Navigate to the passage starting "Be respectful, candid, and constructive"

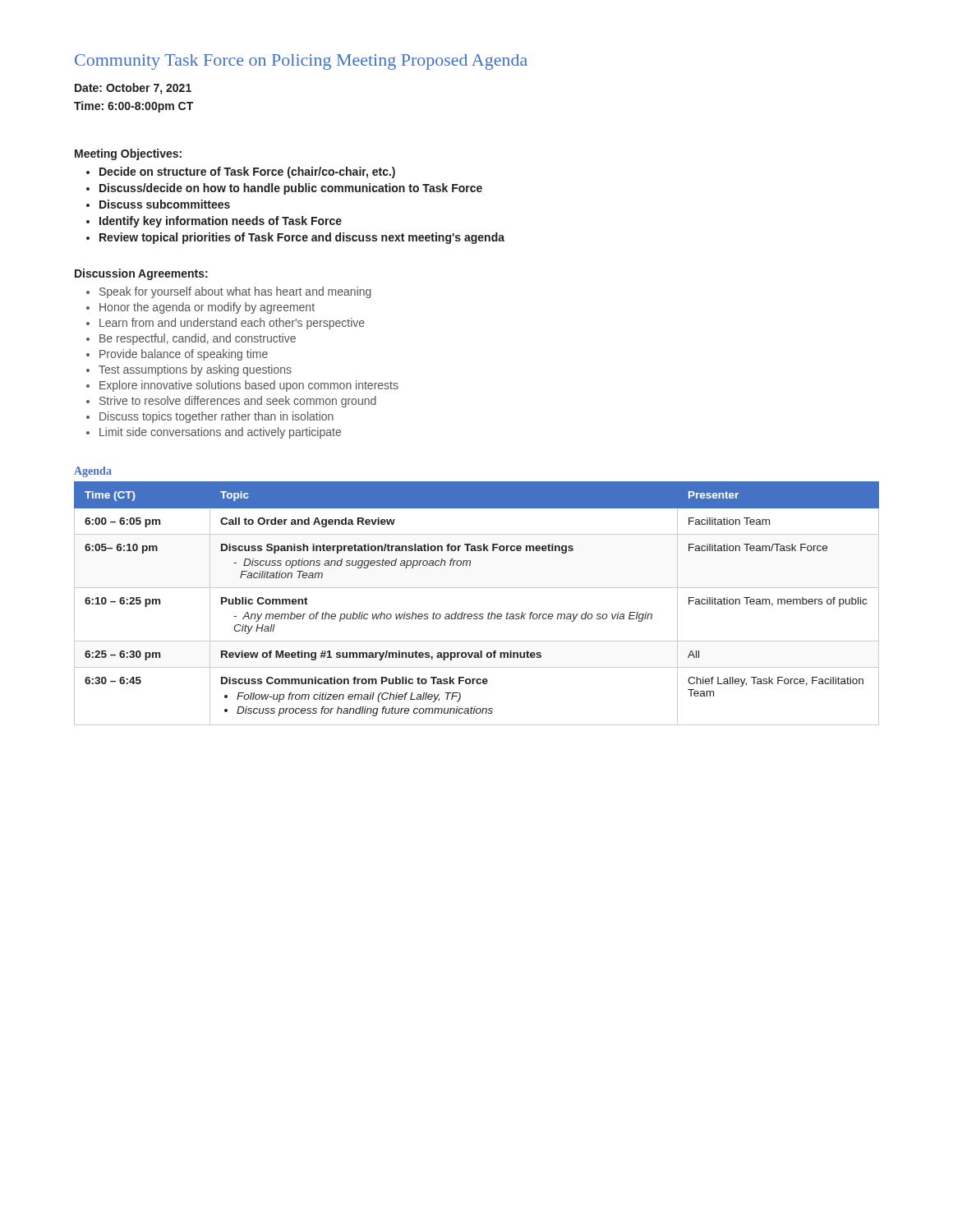click(197, 338)
